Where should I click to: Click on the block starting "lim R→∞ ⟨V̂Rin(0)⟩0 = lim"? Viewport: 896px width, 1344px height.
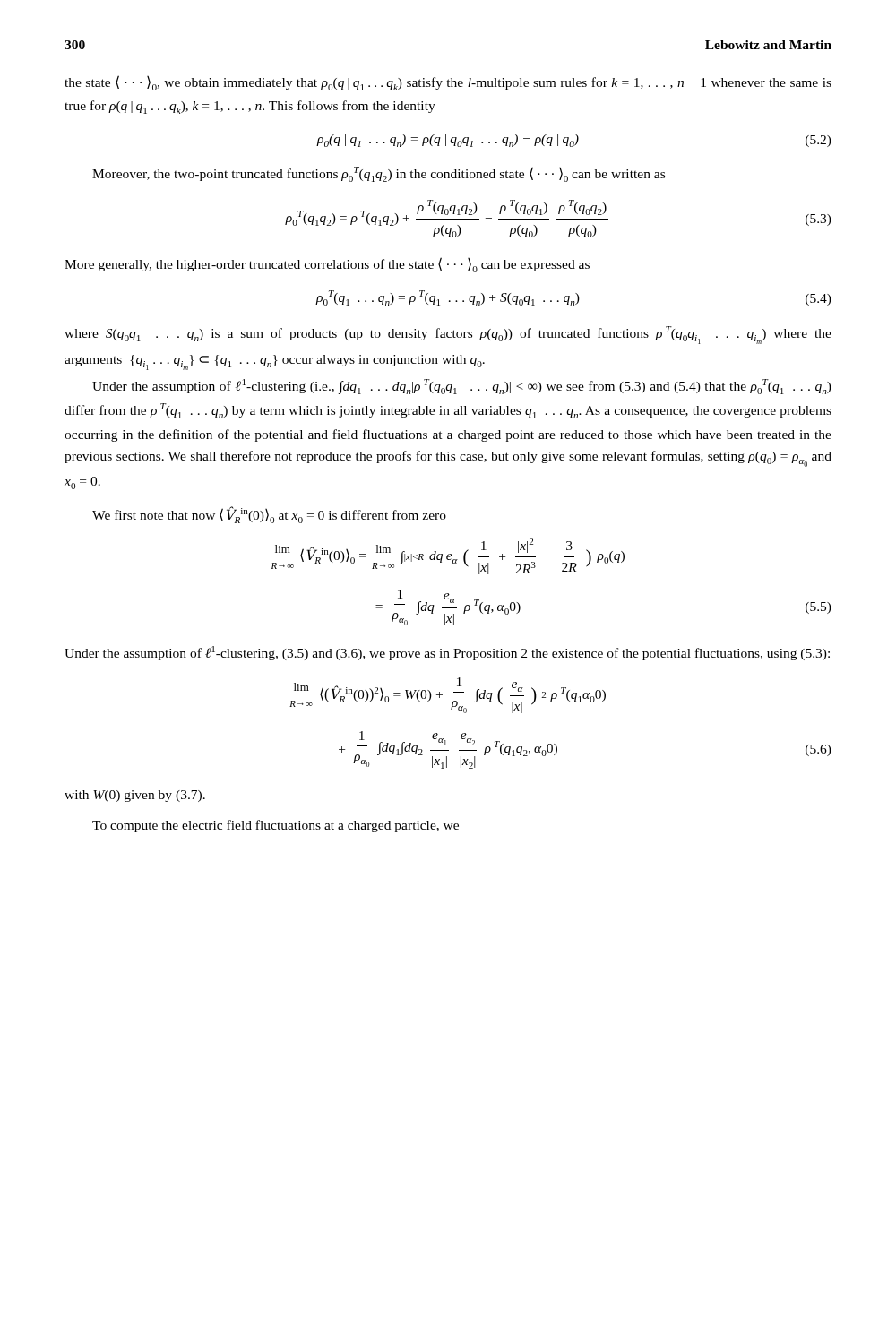click(x=448, y=582)
